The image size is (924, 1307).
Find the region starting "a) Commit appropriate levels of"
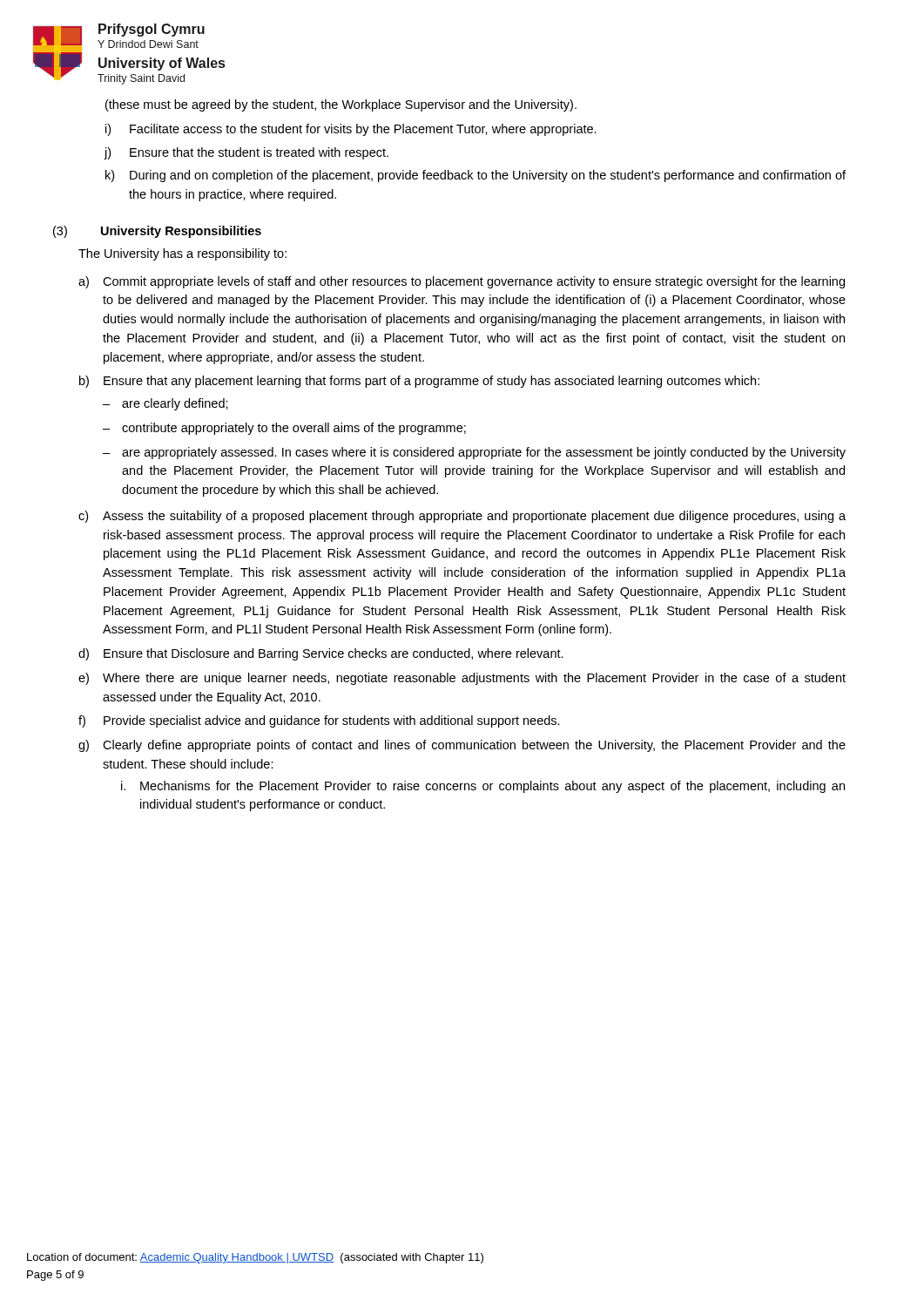coord(462,320)
